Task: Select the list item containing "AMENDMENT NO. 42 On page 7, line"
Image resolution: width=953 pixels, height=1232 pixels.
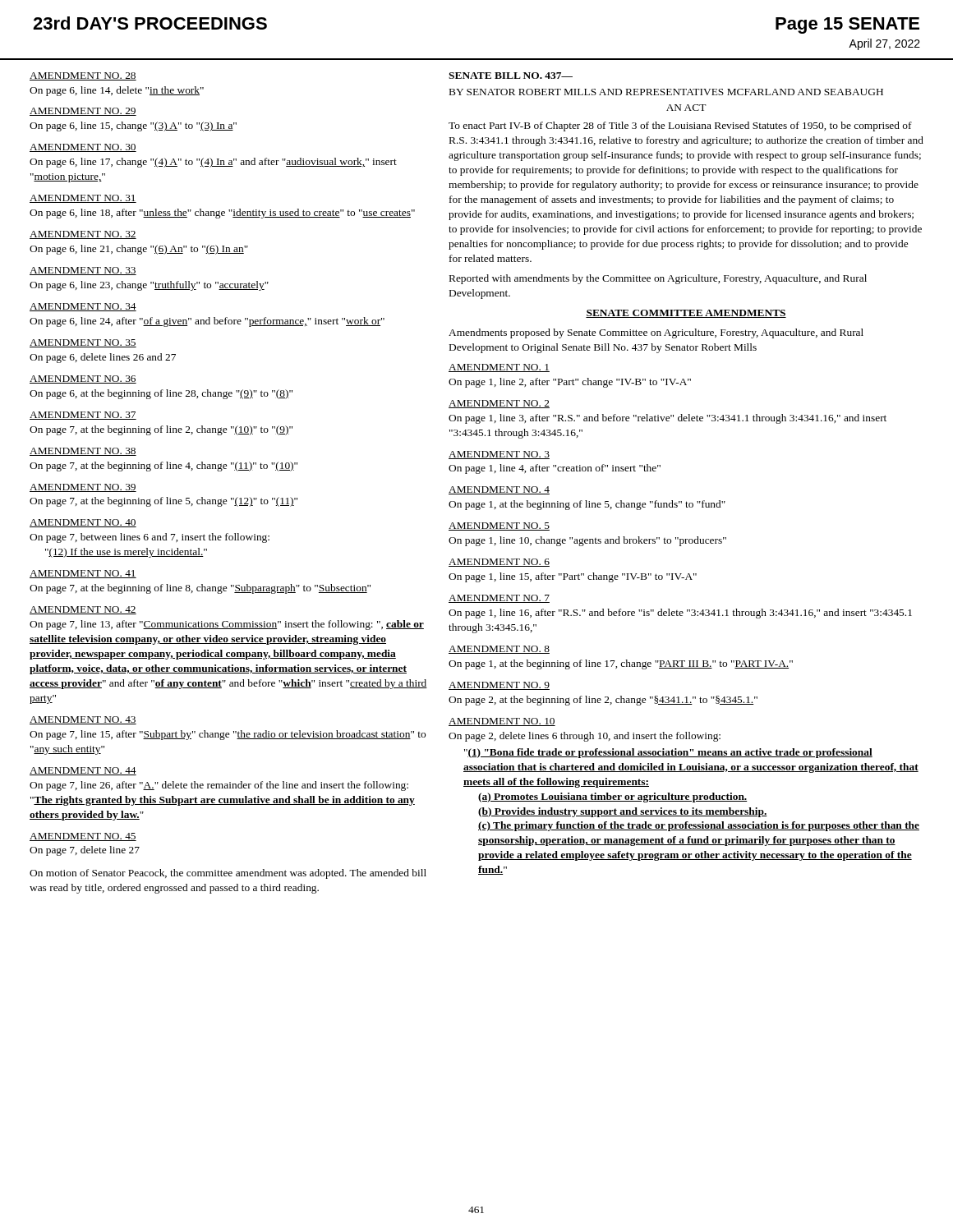Action: (230, 654)
